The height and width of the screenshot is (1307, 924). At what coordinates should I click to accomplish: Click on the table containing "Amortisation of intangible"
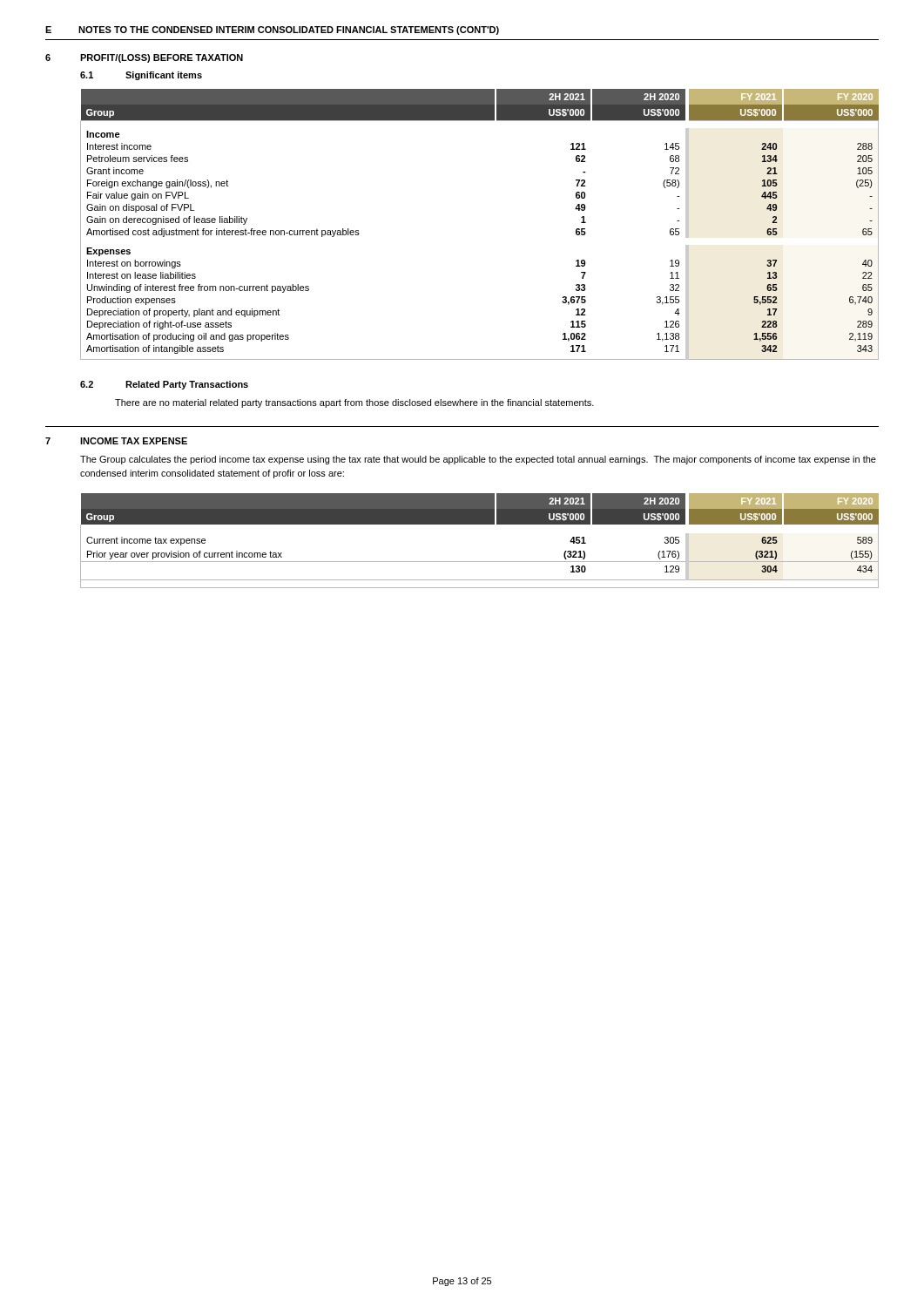pyautogui.click(x=479, y=224)
